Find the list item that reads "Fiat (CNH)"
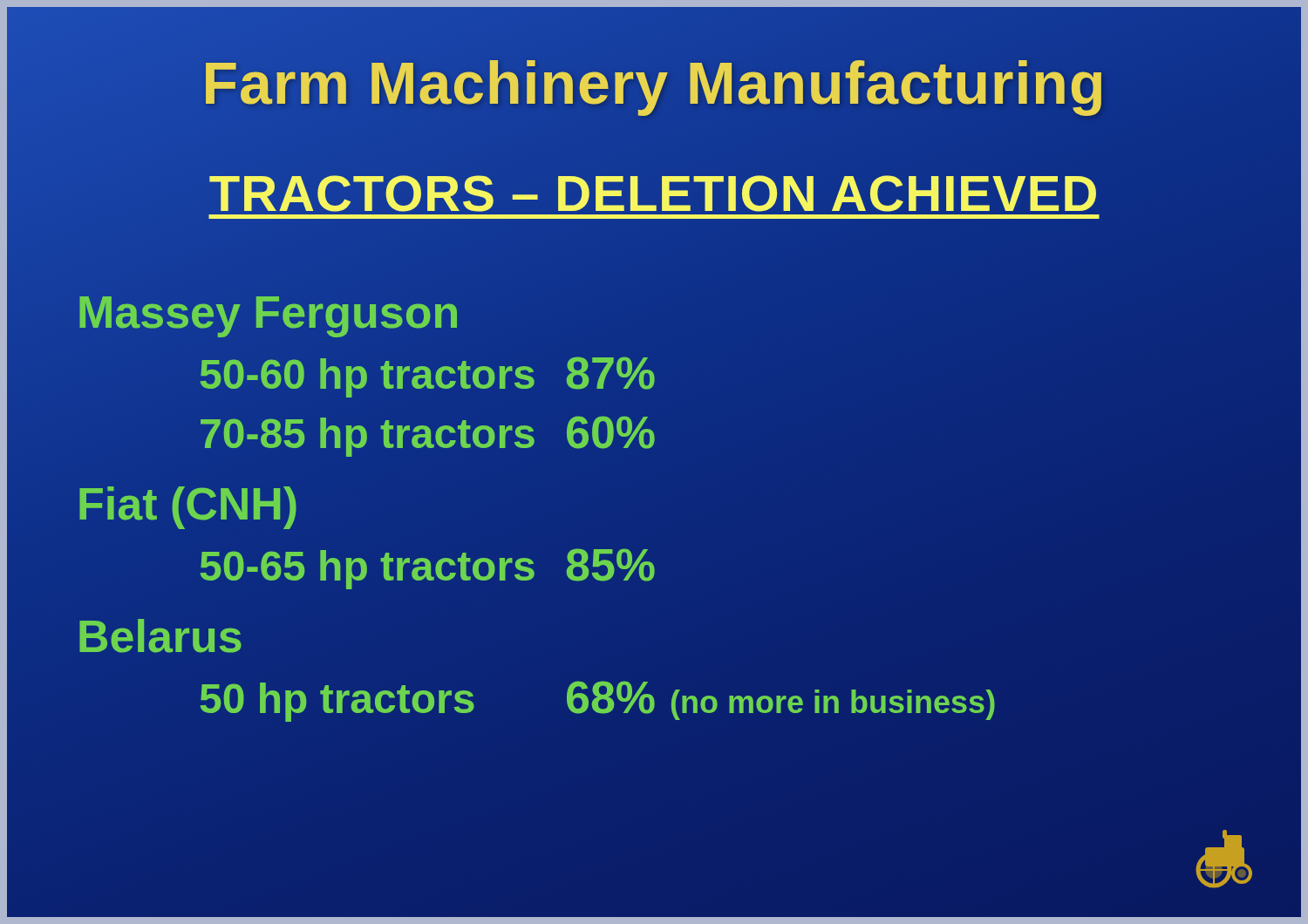The width and height of the screenshot is (1308, 924). [x=188, y=504]
